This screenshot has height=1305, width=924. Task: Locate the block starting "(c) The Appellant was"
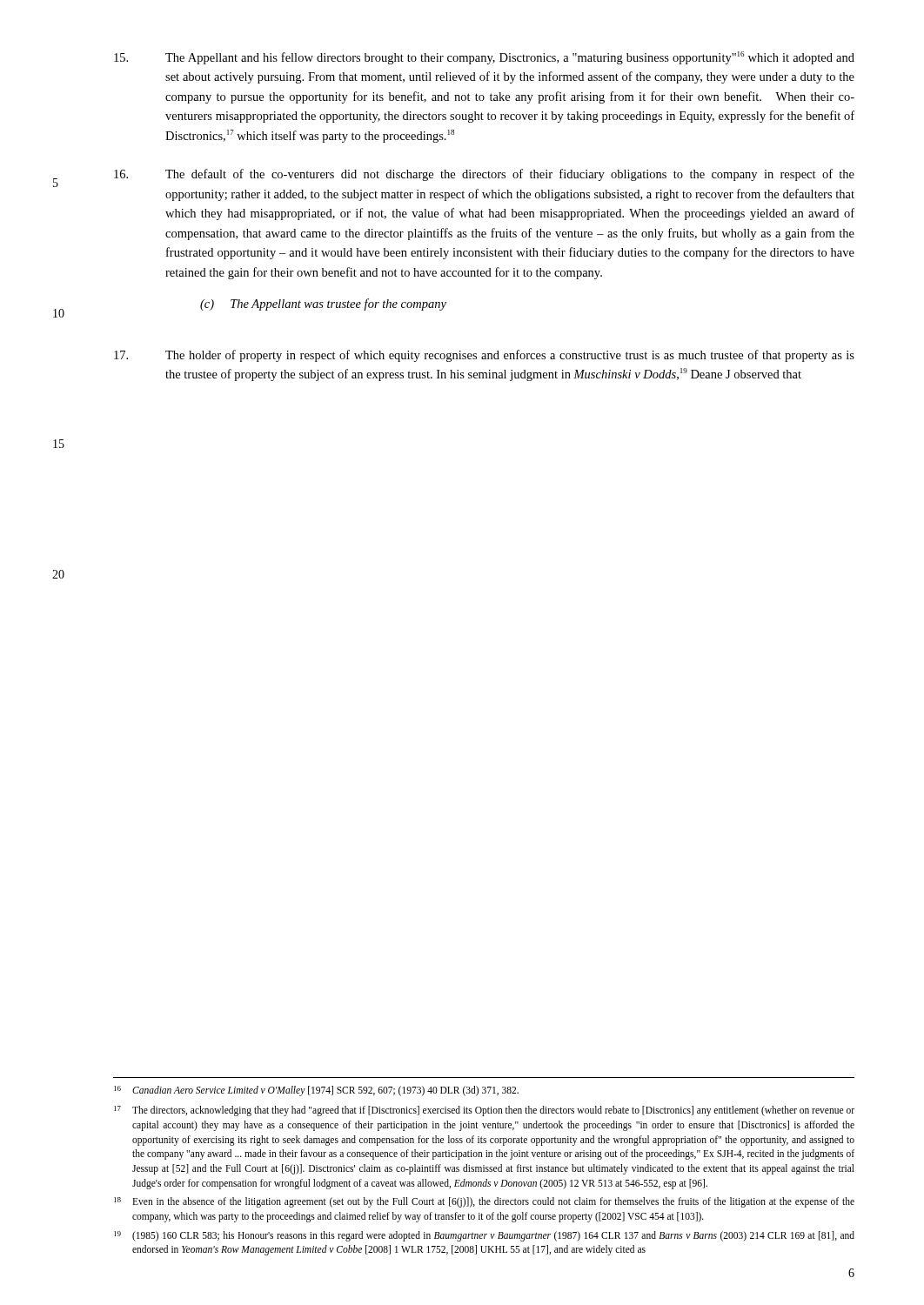click(323, 304)
